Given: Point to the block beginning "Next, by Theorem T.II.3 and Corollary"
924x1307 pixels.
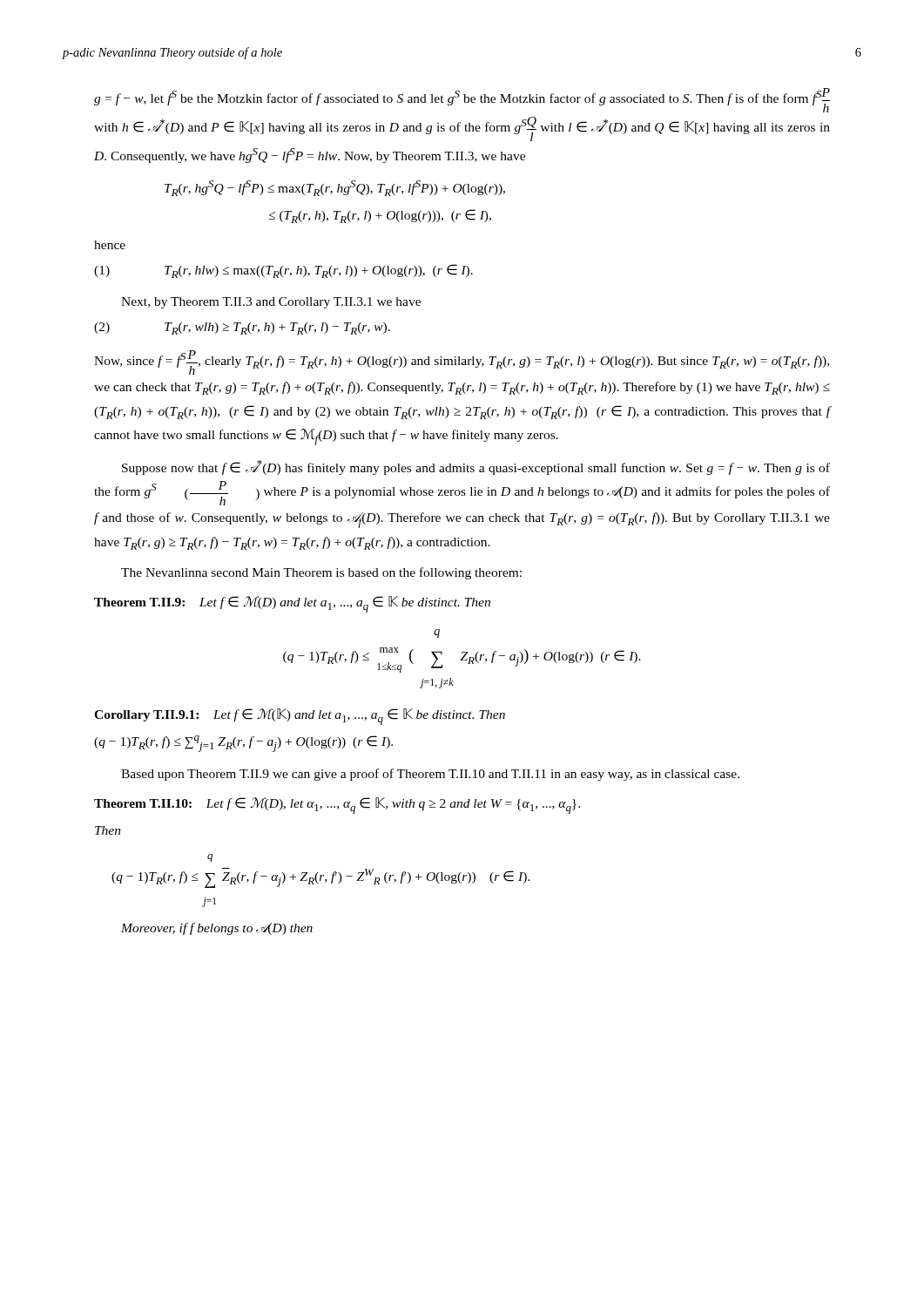Looking at the screenshot, I should [x=271, y=301].
